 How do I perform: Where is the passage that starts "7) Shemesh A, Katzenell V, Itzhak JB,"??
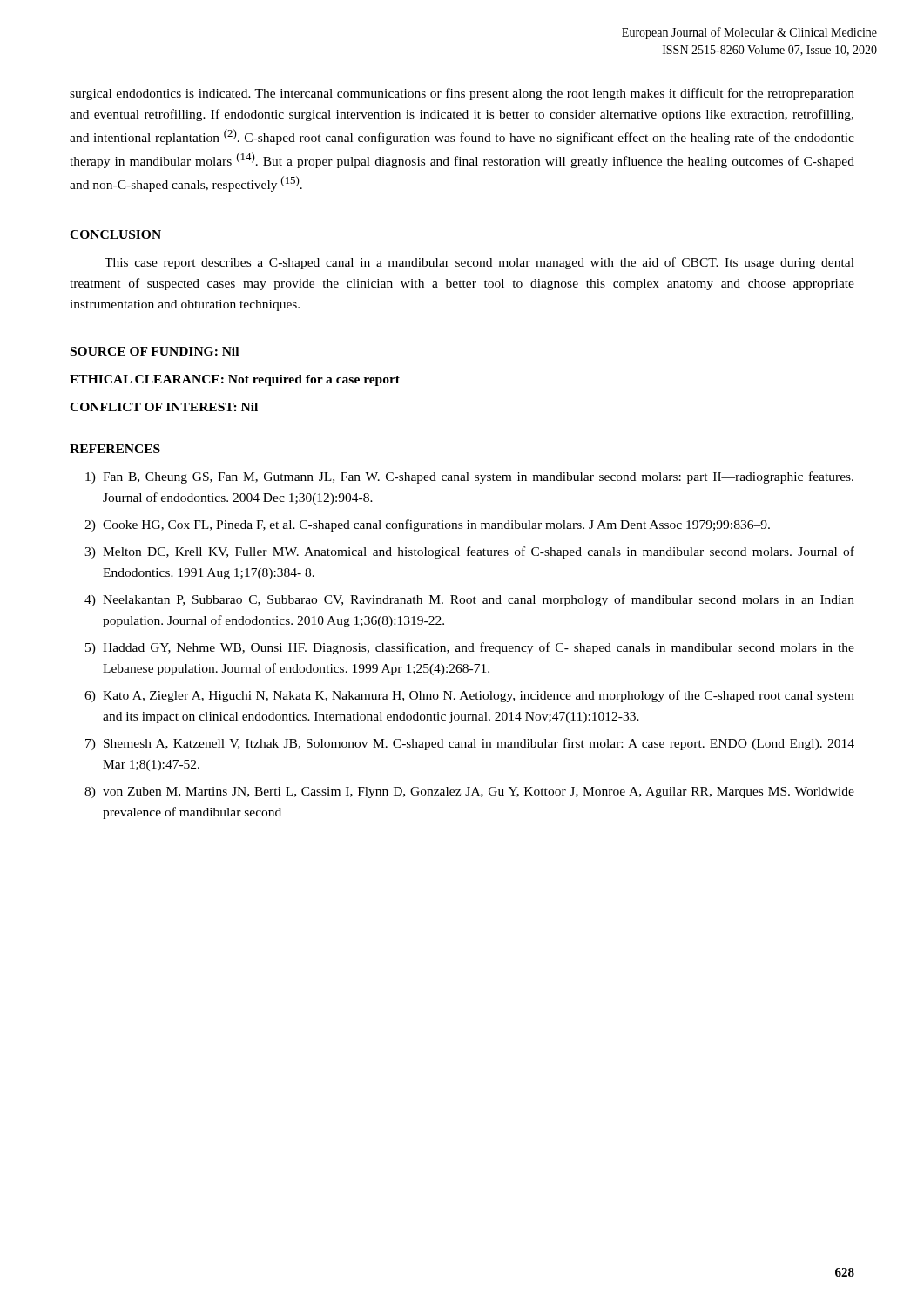click(462, 754)
